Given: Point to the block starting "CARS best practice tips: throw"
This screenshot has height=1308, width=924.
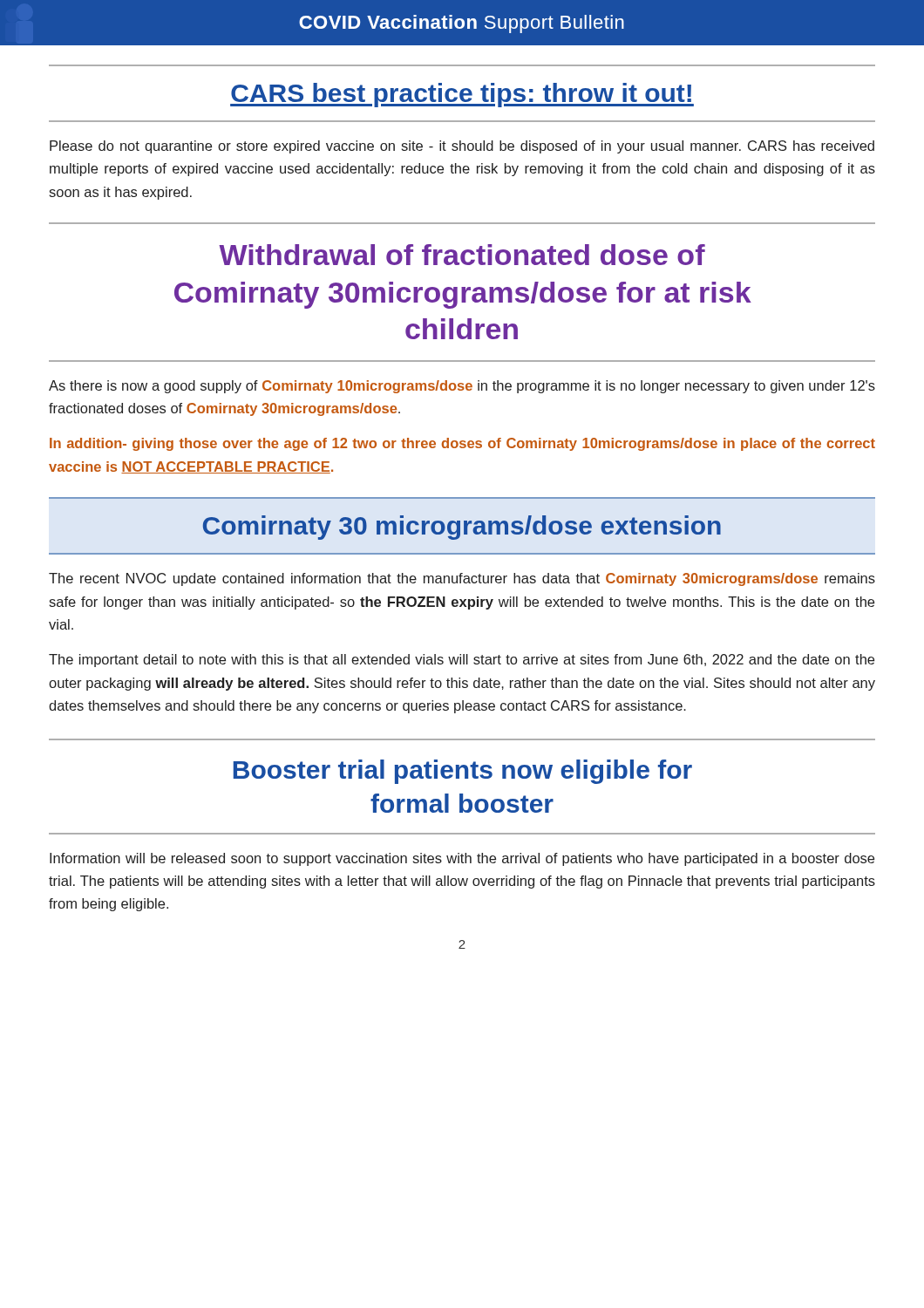Looking at the screenshot, I should tap(462, 93).
